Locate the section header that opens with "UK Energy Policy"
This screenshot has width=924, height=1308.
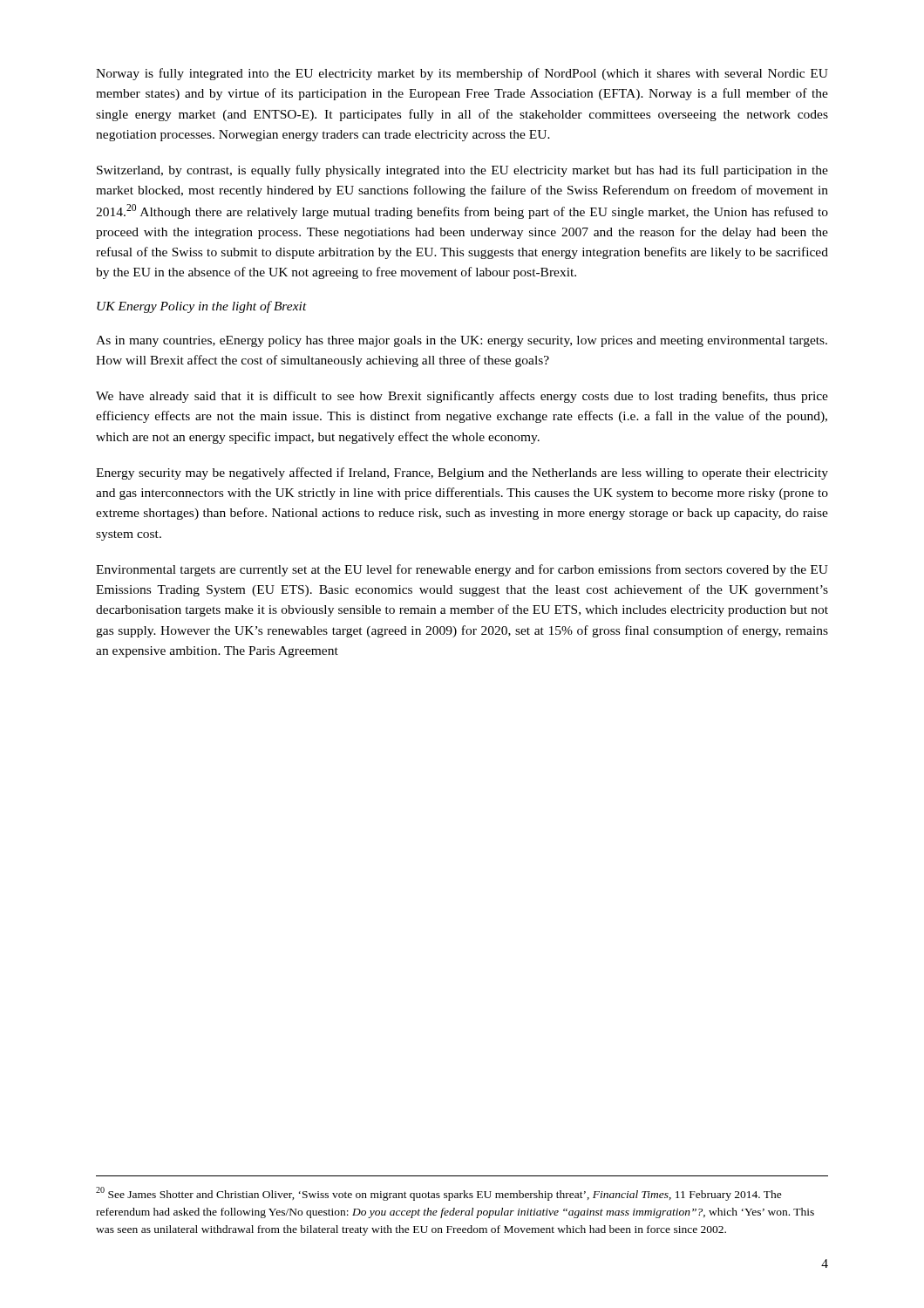click(x=201, y=305)
